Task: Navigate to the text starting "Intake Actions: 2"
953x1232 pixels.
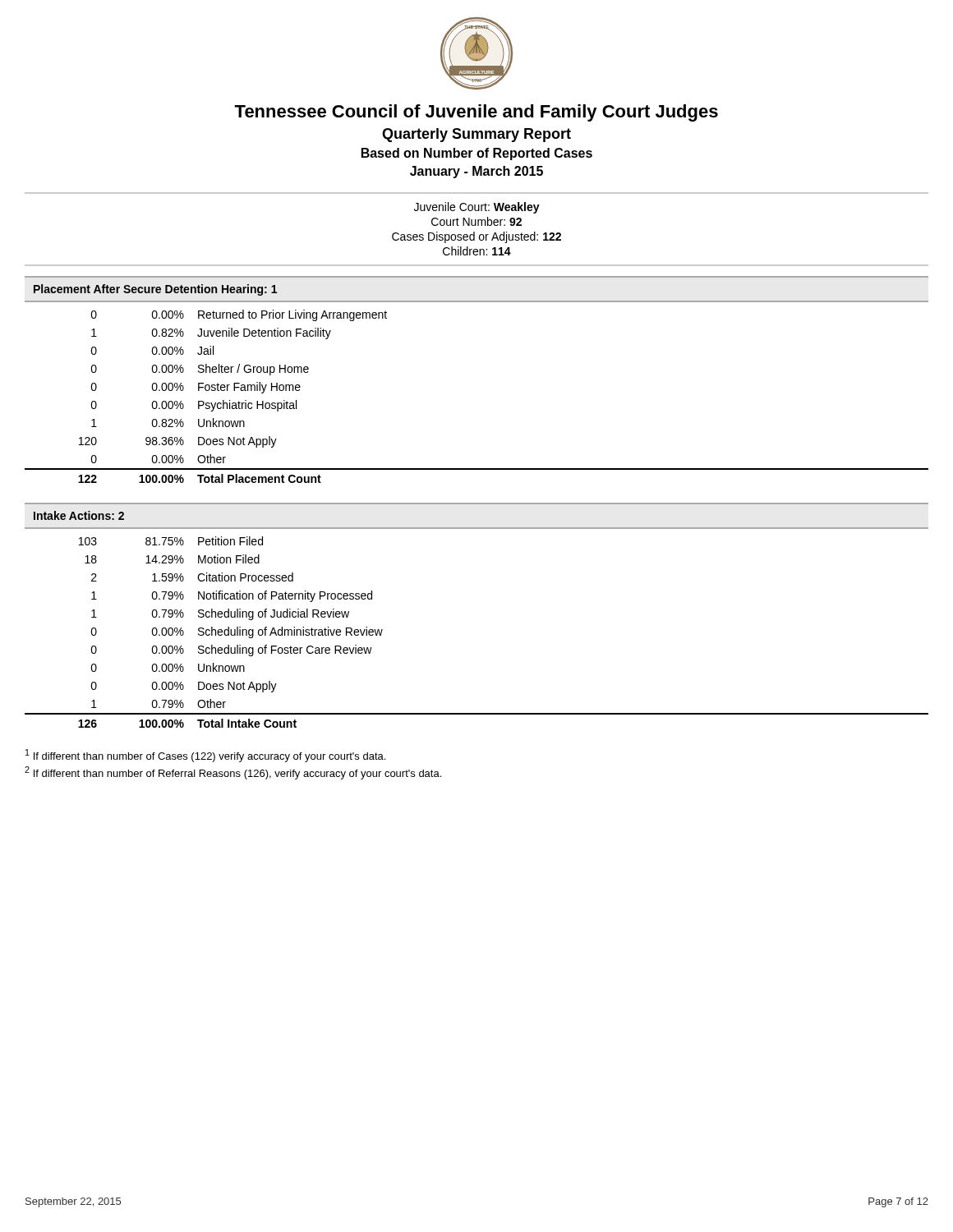Action: click(x=79, y=516)
